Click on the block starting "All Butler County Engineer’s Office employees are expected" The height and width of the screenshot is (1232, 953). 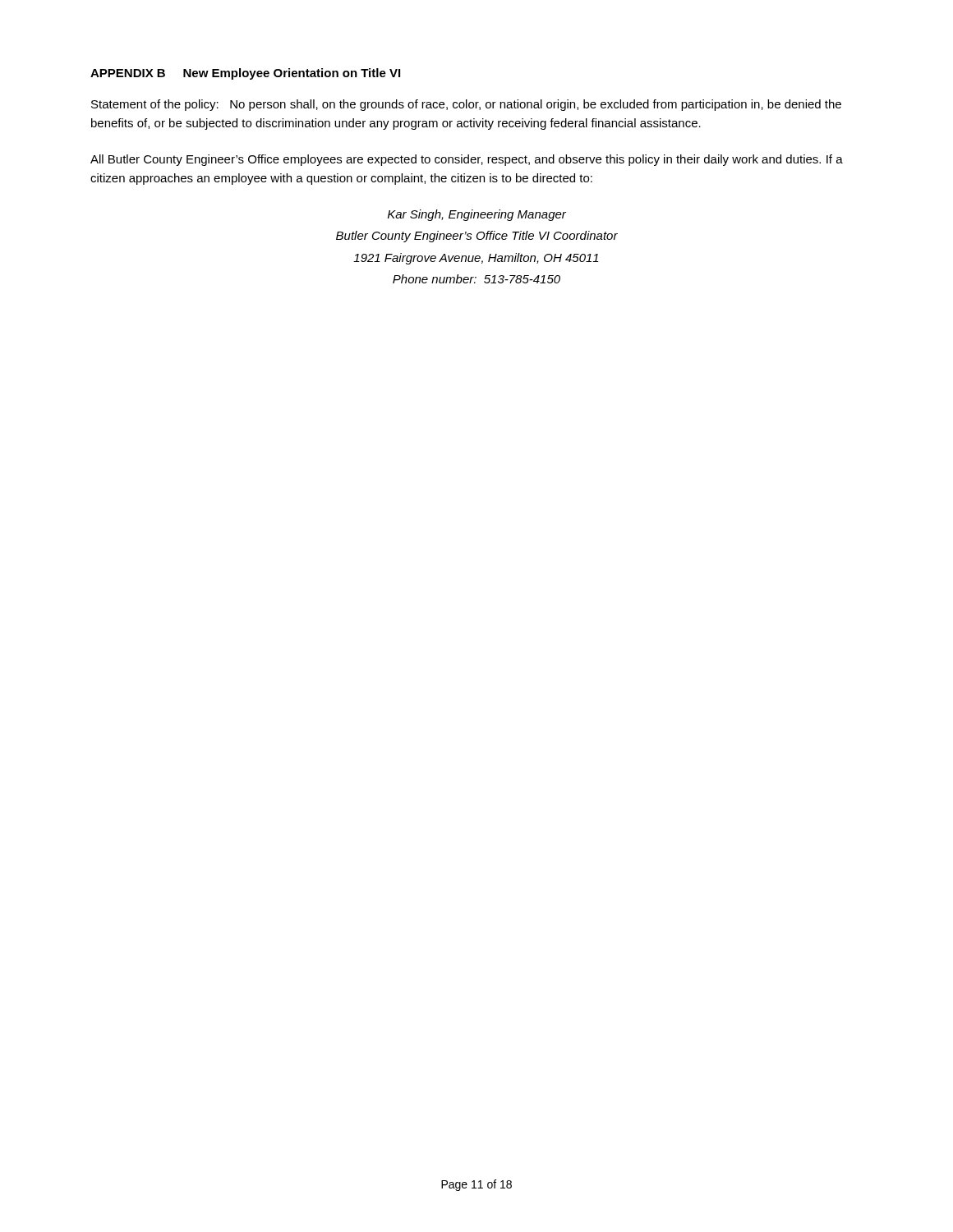pos(466,168)
